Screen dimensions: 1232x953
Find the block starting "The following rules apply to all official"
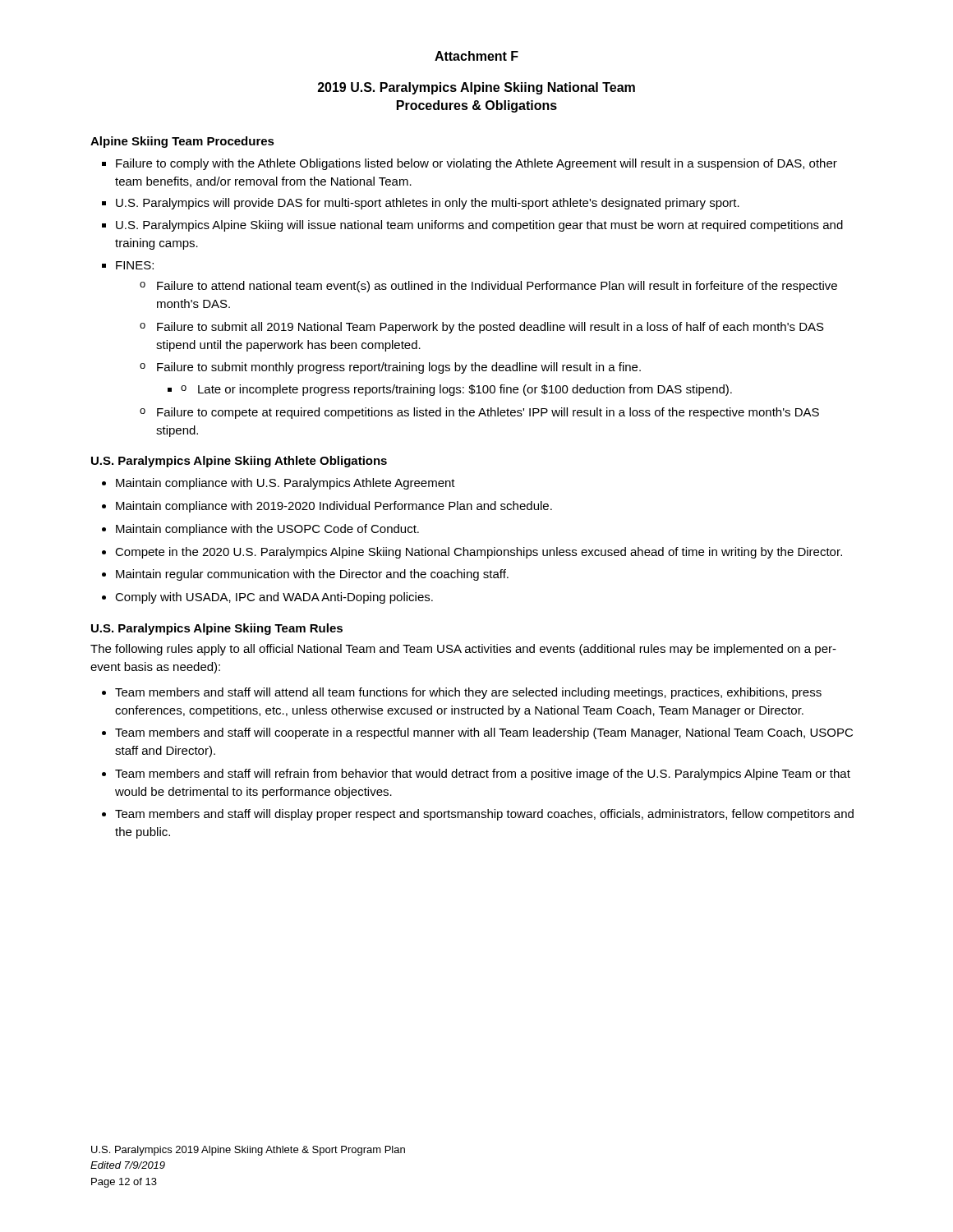click(x=463, y=658)
